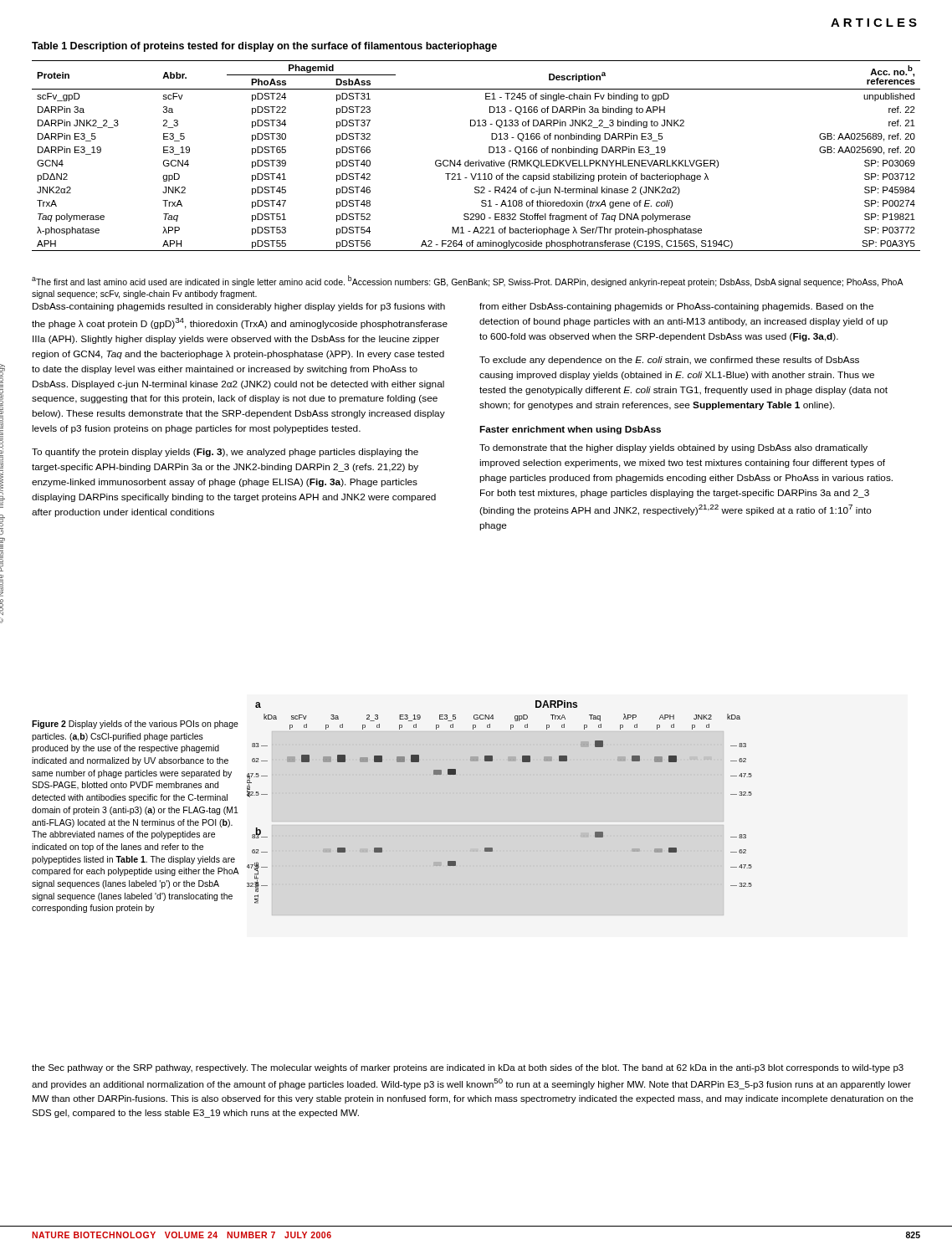Find the text block with the text "To exclude any dependence on"
This screenshot has height=1255, width=952.
pos(684,382)
